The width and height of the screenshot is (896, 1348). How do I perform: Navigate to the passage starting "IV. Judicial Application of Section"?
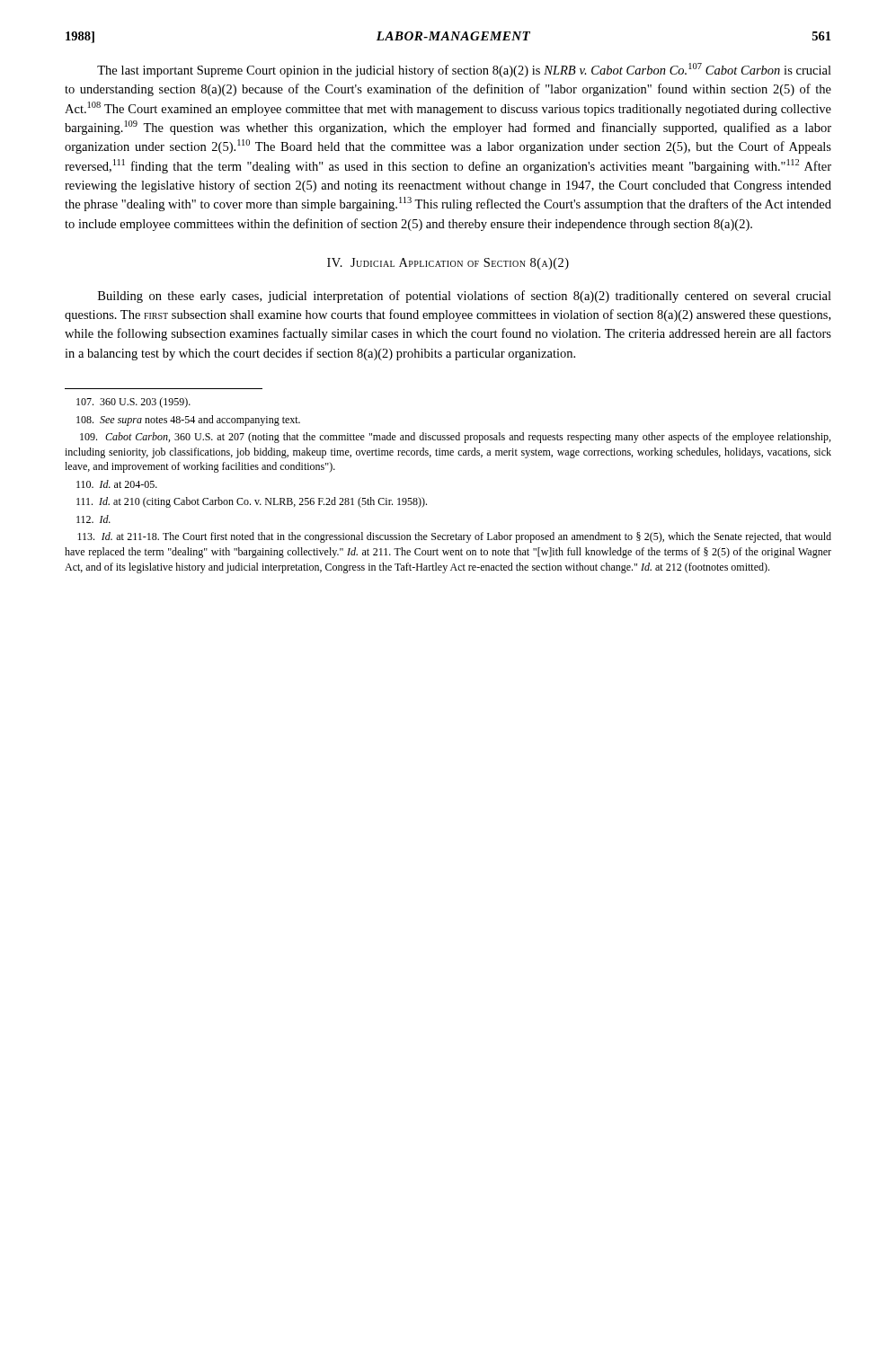(448, 262)
